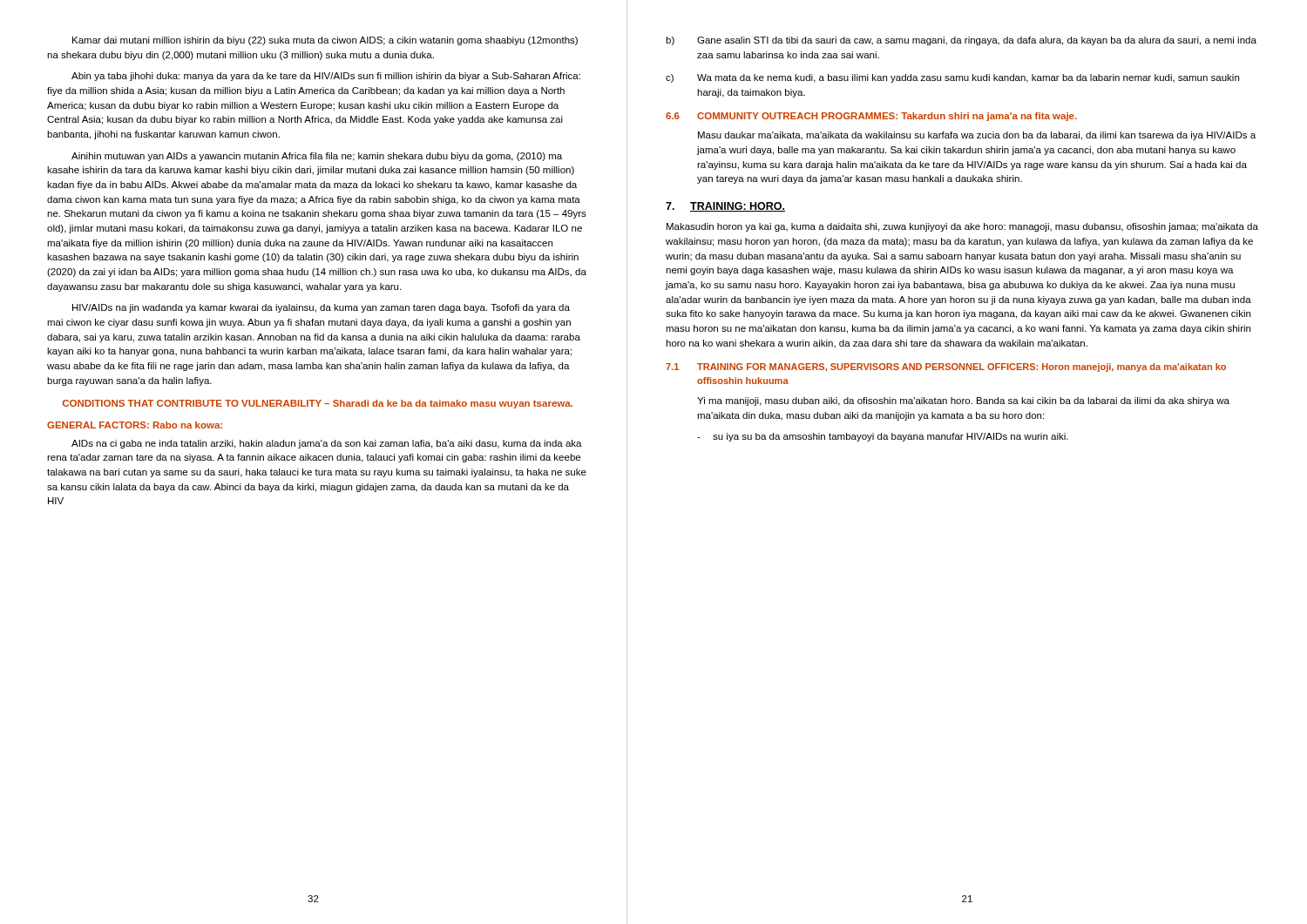Find the element starting "AIDs na ci gaba"
The width and height of the screenshot is (1307, 924).
(318, 472)
